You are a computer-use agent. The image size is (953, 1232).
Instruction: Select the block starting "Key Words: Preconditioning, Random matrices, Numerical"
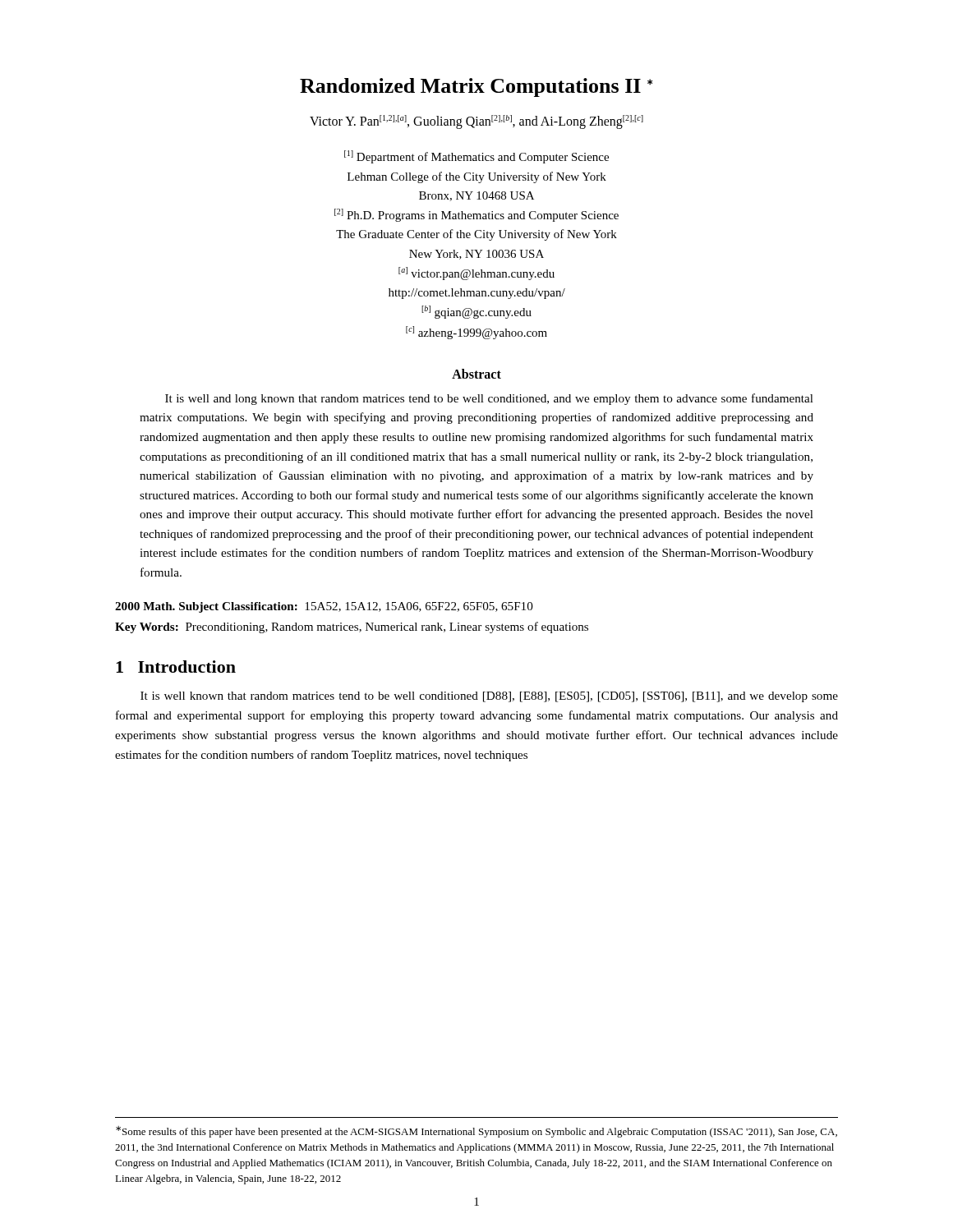click(x=352, y=626)
